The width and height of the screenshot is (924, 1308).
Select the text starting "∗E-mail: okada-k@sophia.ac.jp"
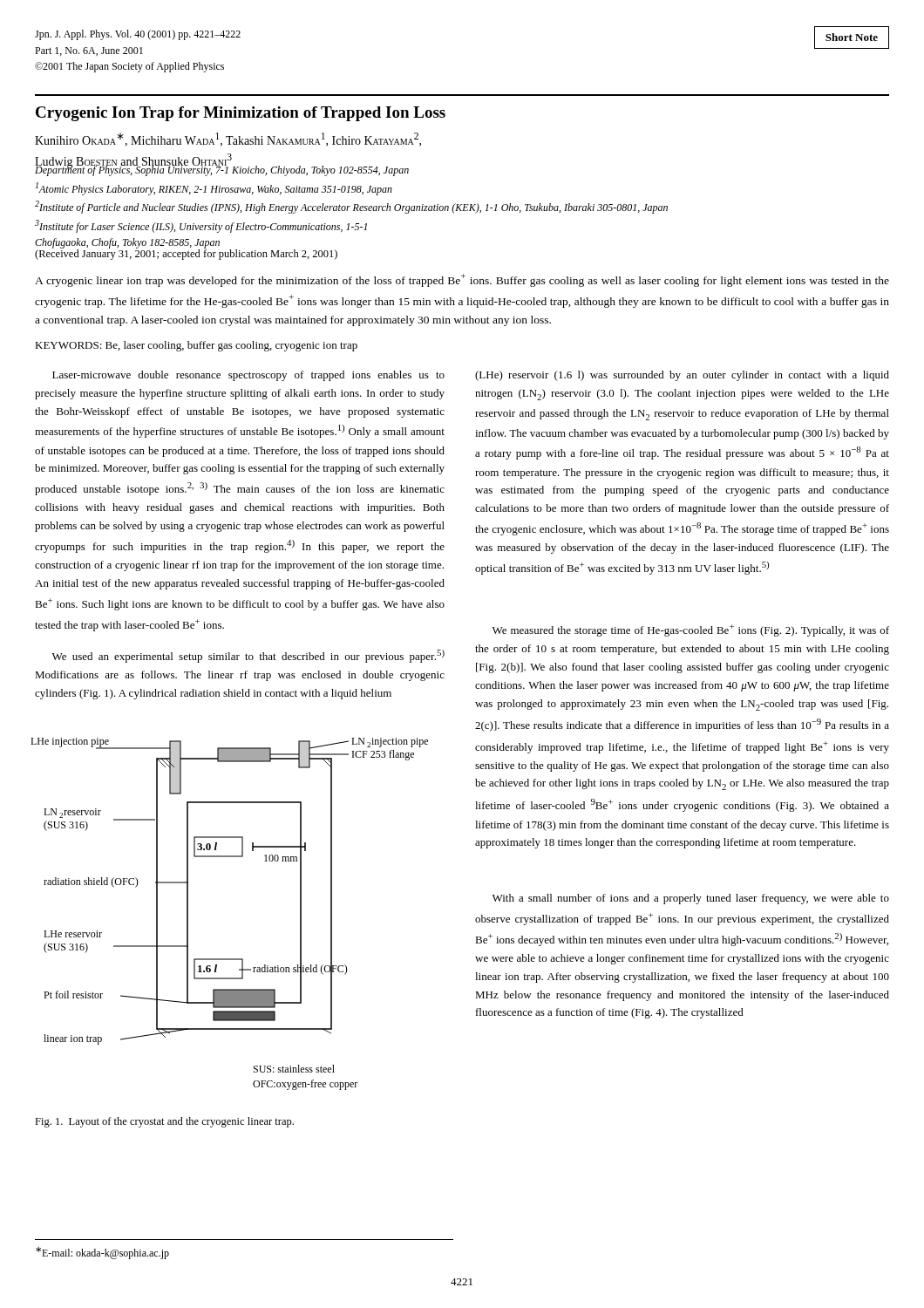click(x=102, y=1252)
